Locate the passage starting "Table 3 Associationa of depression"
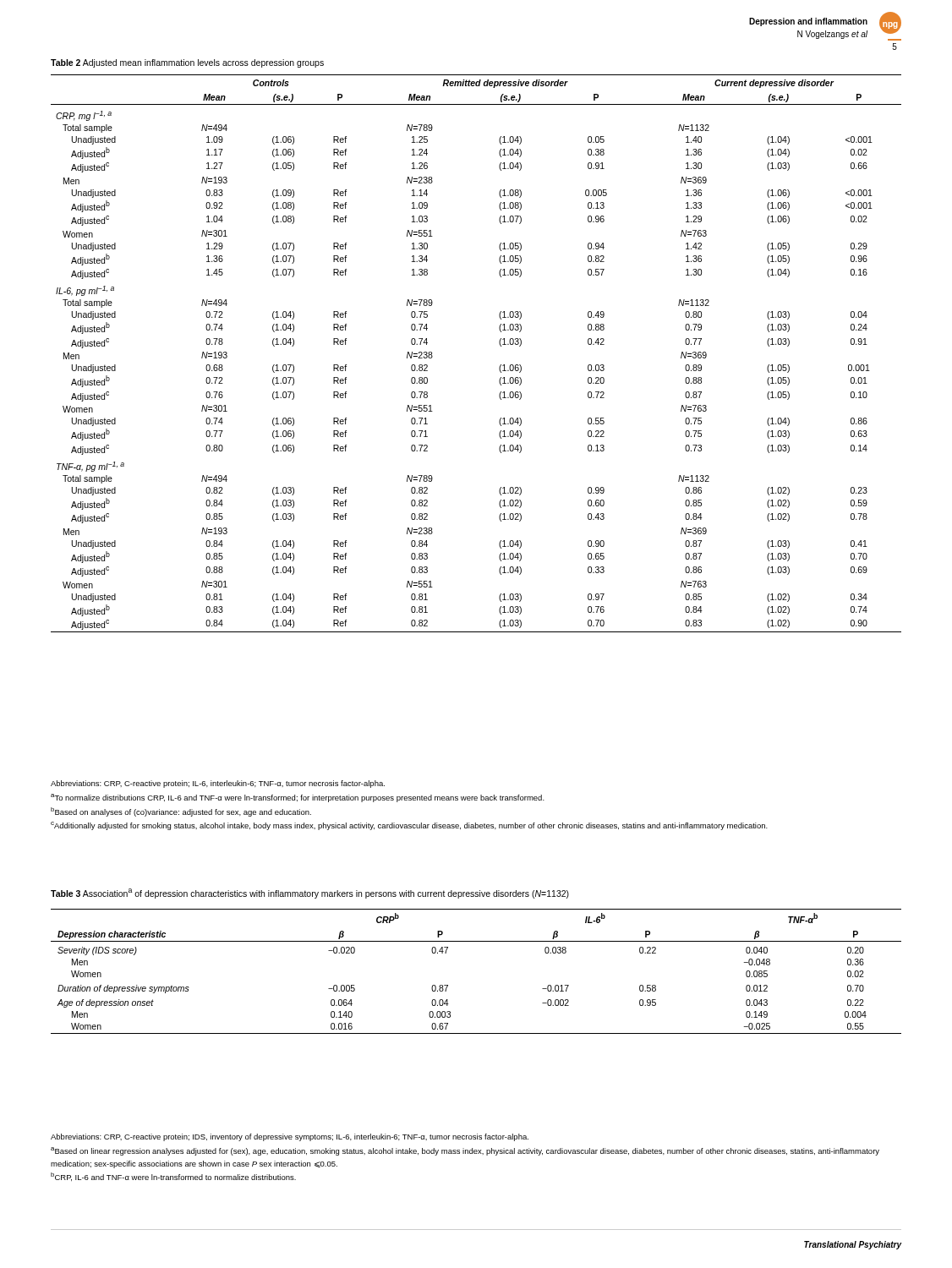The image size is (952, 1268). [x=310, y=892]
